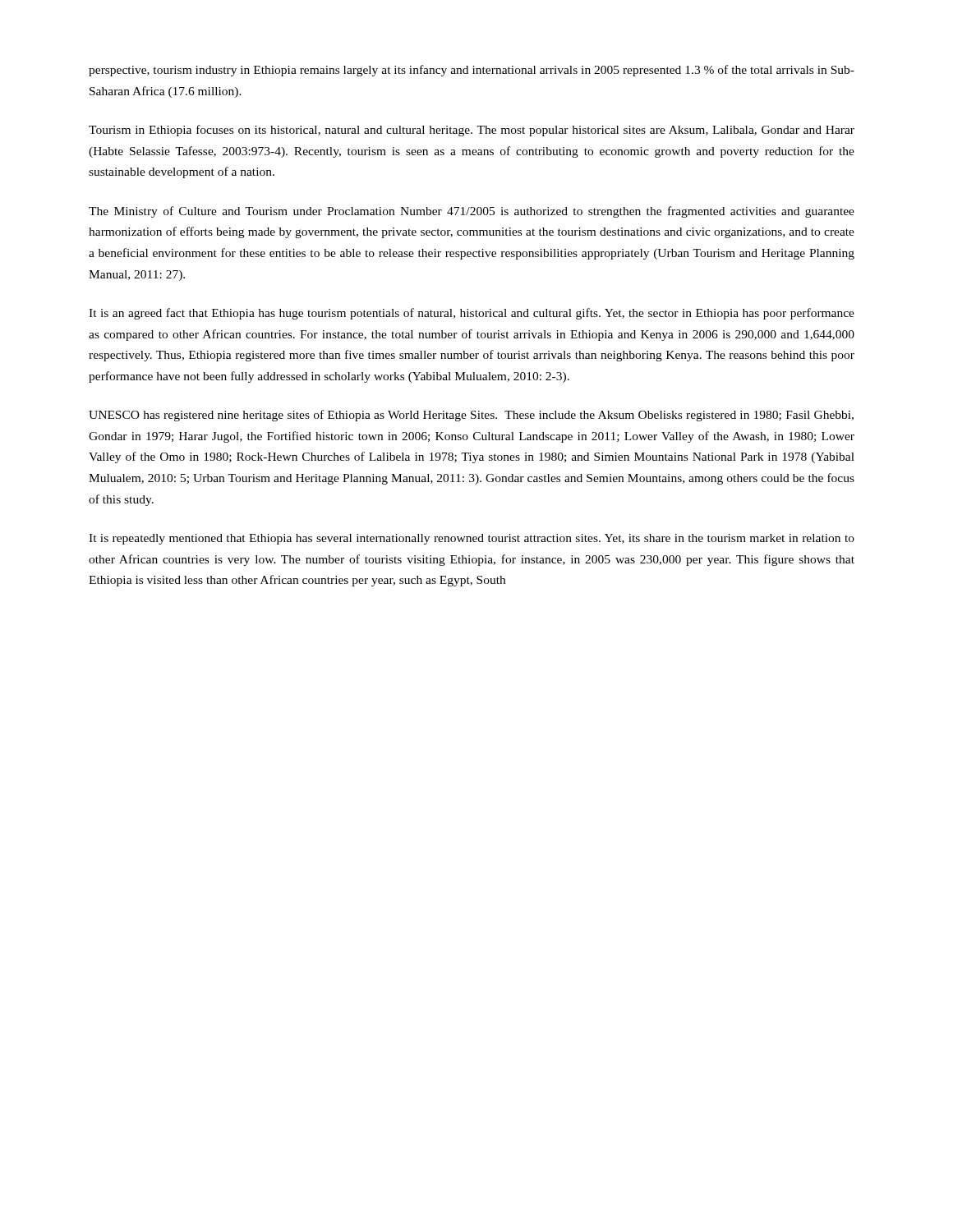Find the text starting "It is an"

[472, 344]
